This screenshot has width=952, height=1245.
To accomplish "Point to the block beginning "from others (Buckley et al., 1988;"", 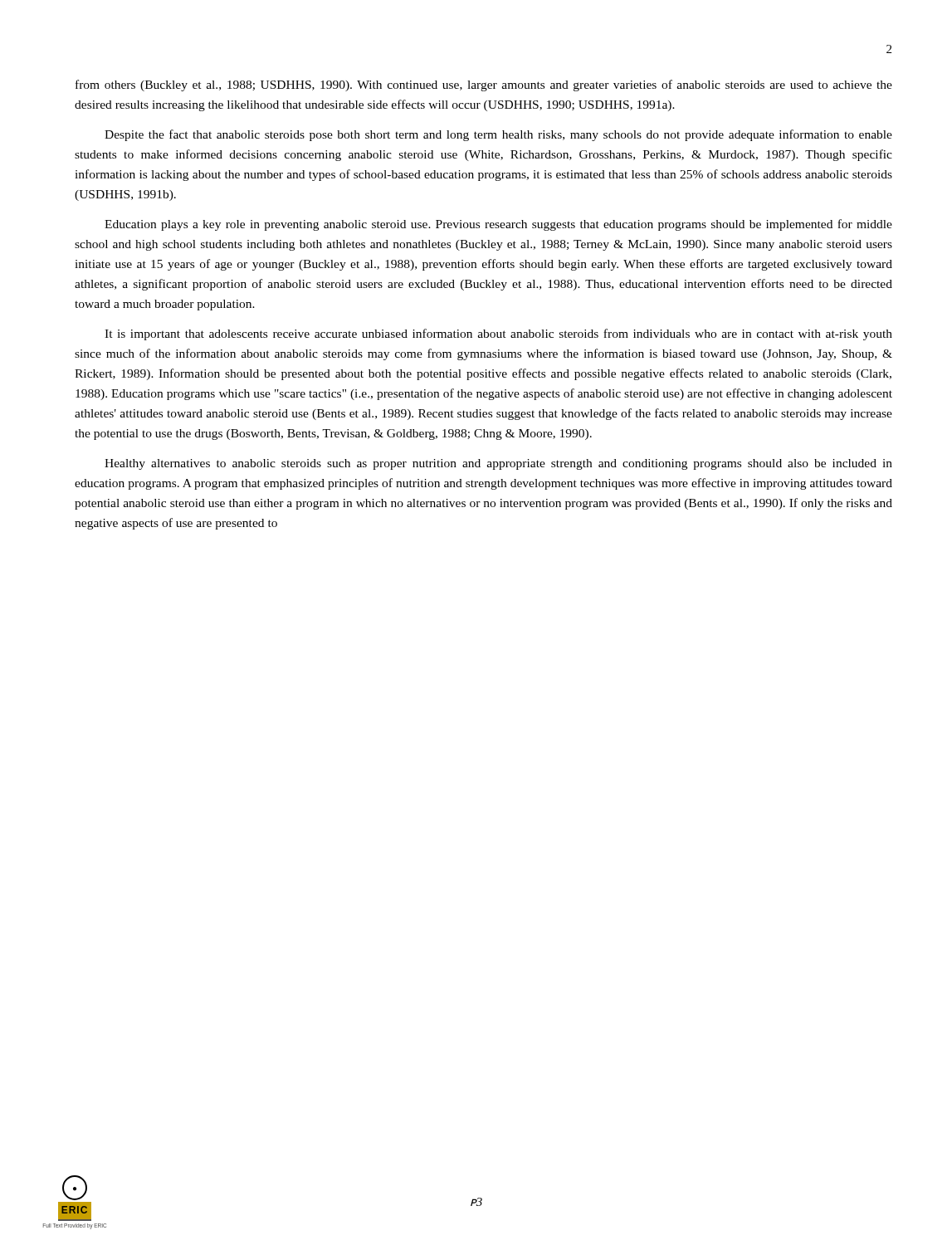I will (x=483, y=94).
